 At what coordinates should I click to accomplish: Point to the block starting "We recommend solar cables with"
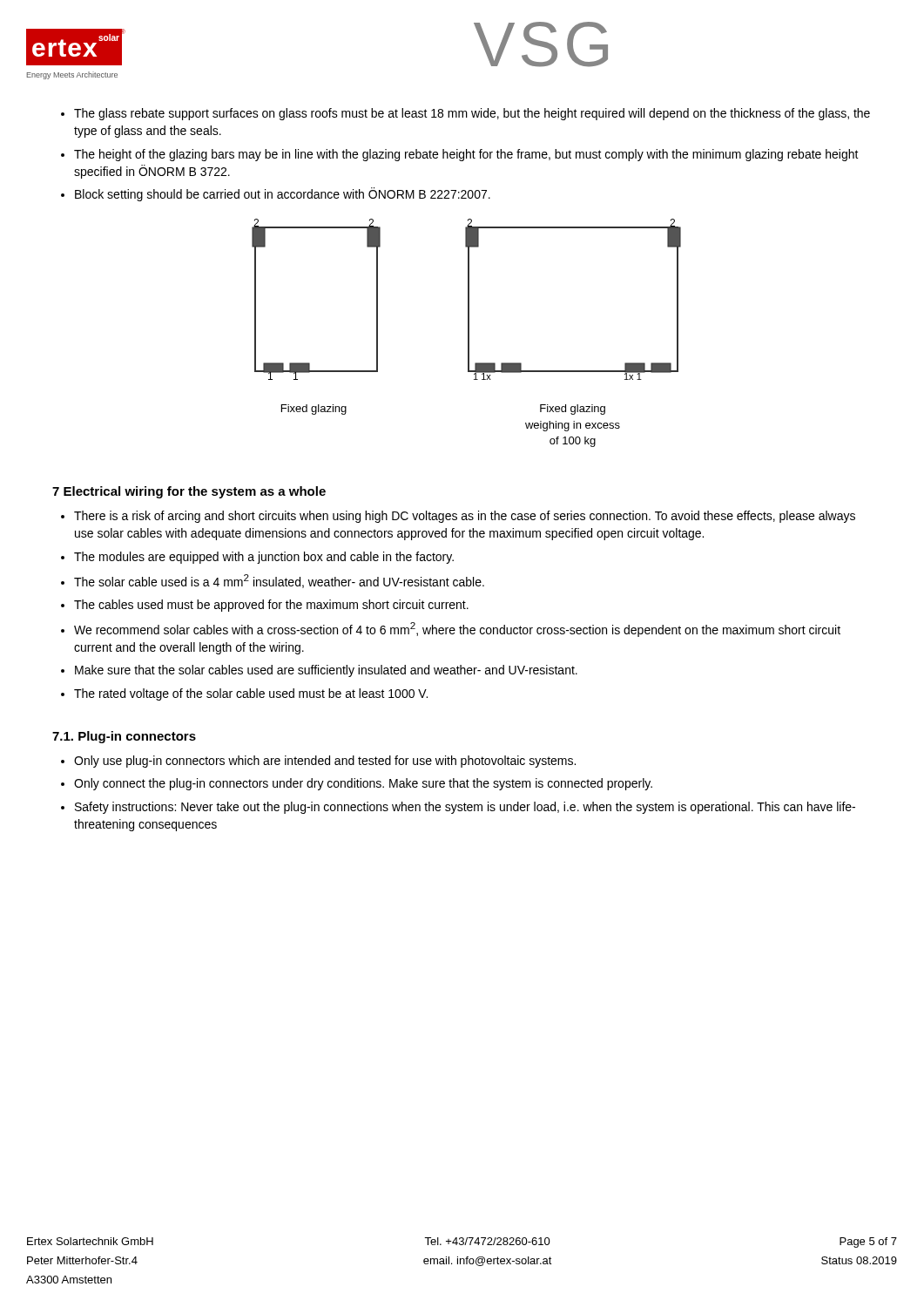tap(457, 637)
